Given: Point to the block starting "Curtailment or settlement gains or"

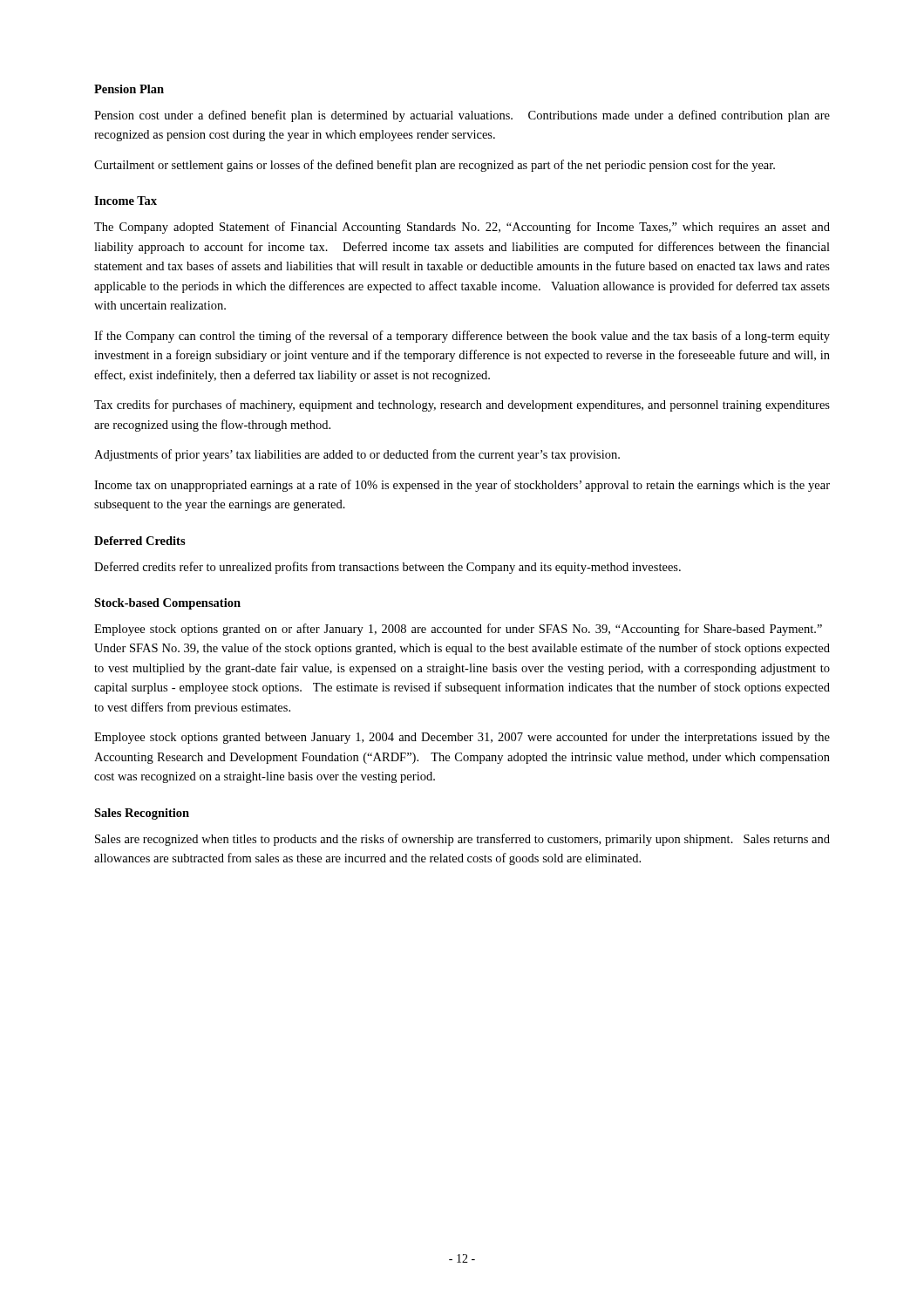Looking at the screenshot, I should 435,165.
